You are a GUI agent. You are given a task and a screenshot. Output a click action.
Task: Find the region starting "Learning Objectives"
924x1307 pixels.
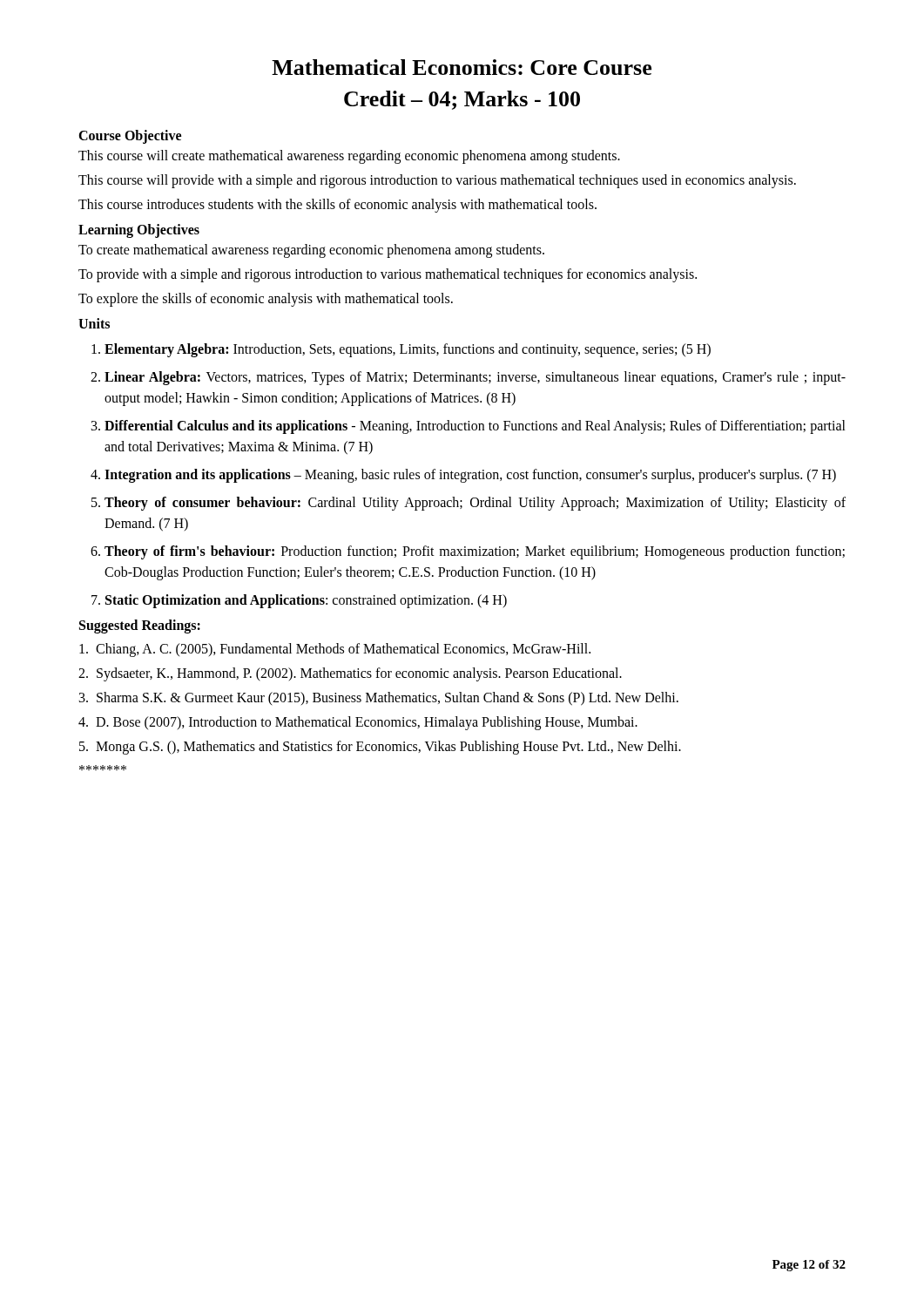point(139,229)
